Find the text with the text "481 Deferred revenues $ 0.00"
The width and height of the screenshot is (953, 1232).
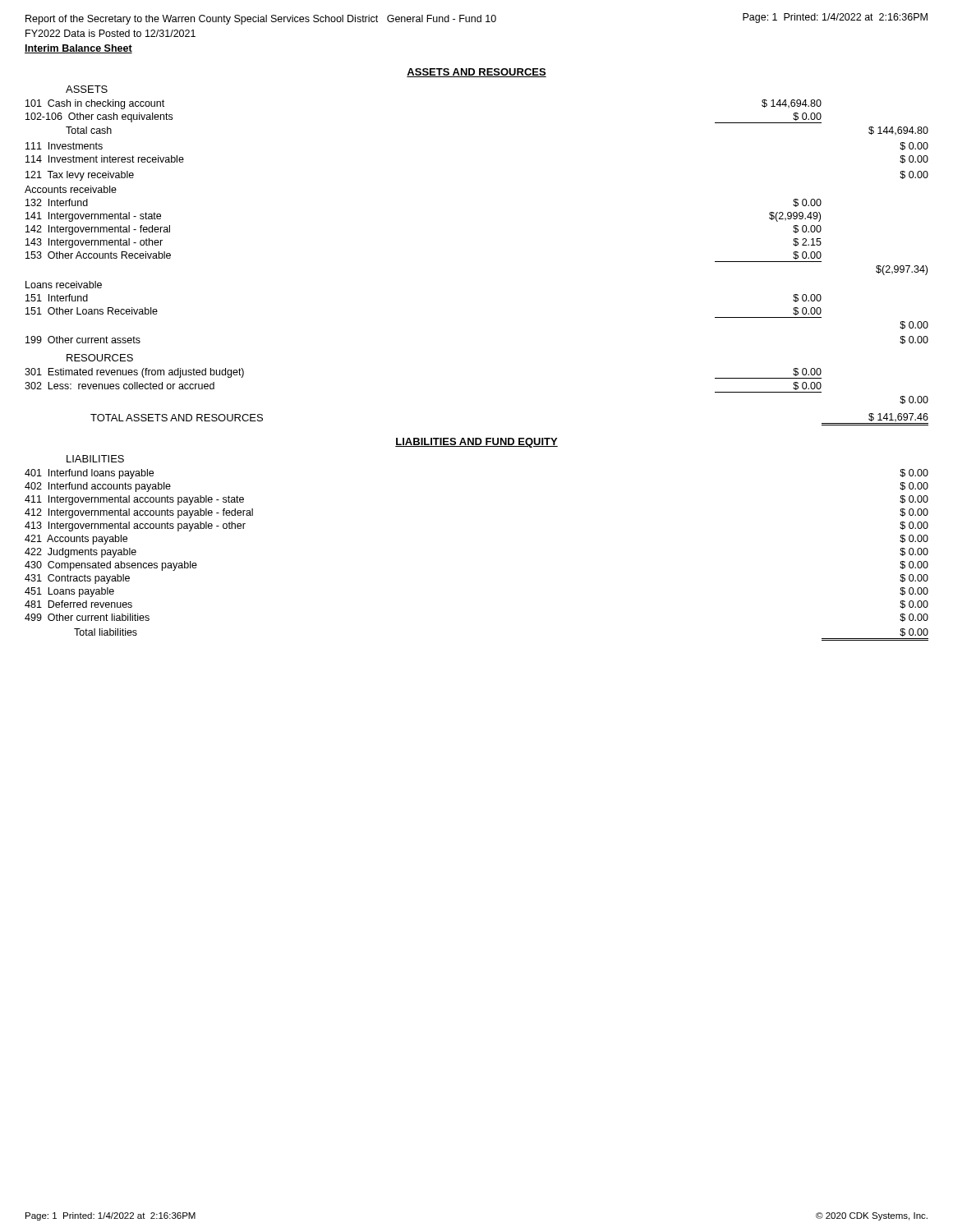pos(74,604)
